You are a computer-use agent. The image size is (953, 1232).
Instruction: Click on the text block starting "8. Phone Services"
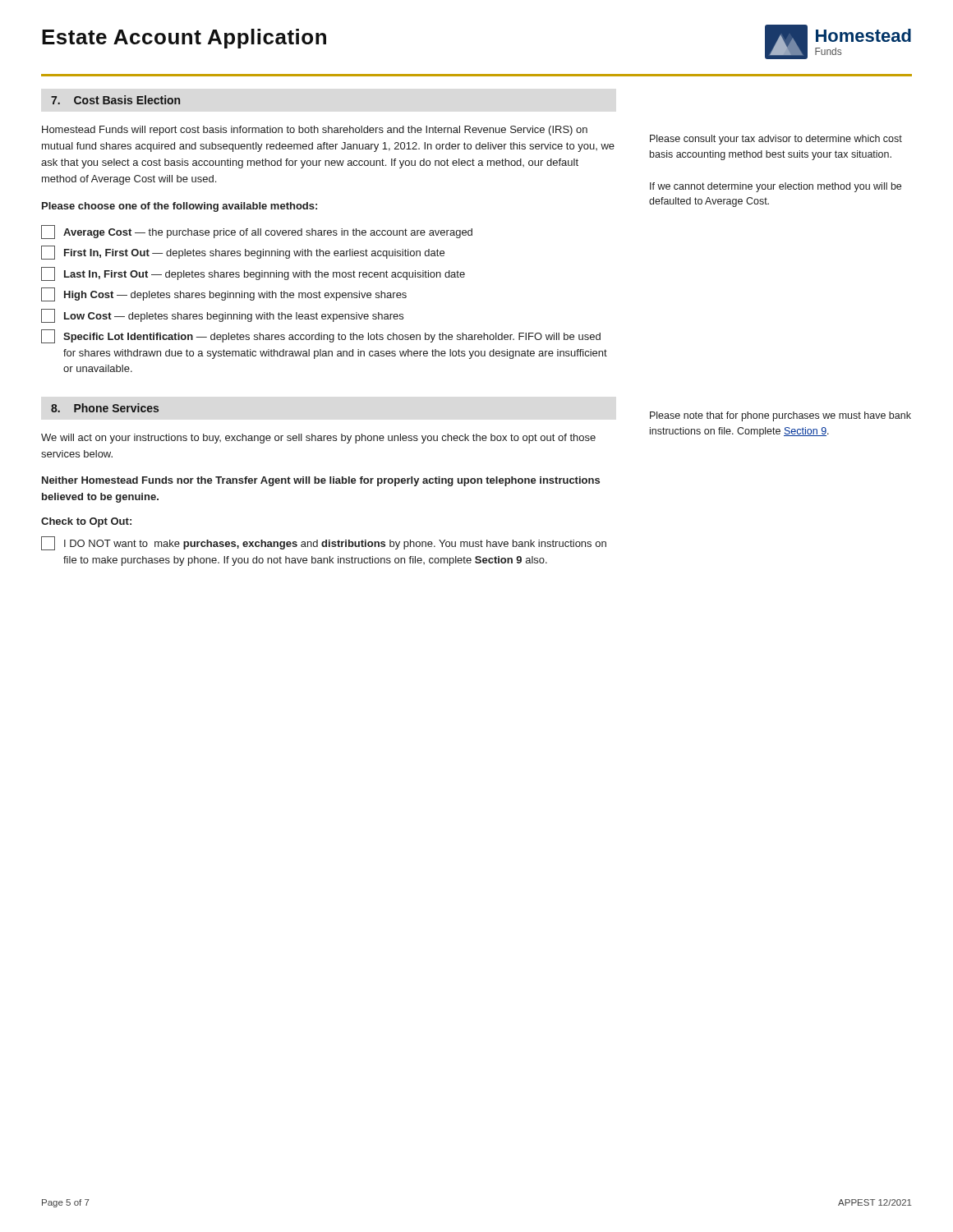[105, 408]
